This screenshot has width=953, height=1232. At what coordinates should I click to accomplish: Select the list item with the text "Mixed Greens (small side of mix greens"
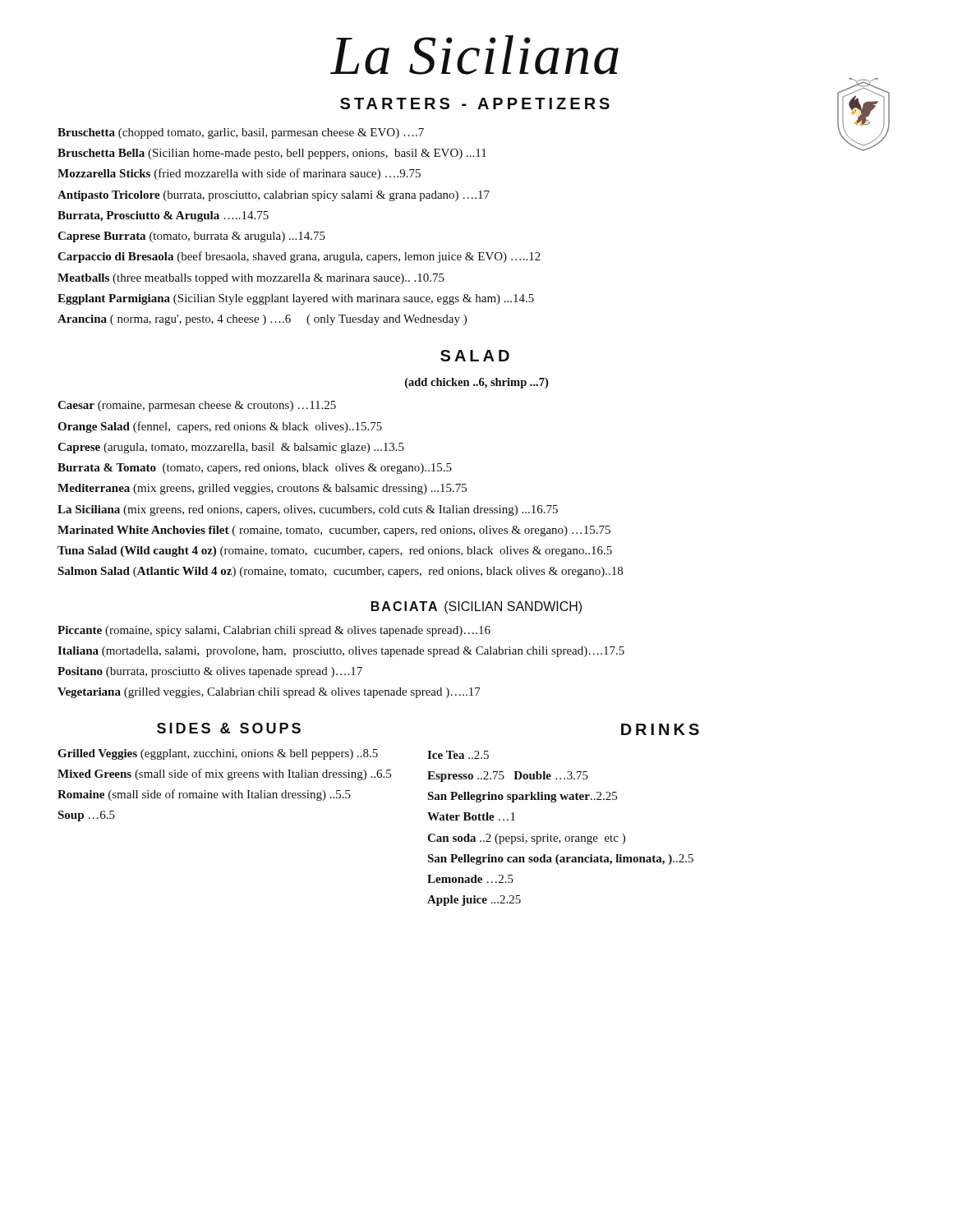225,774
